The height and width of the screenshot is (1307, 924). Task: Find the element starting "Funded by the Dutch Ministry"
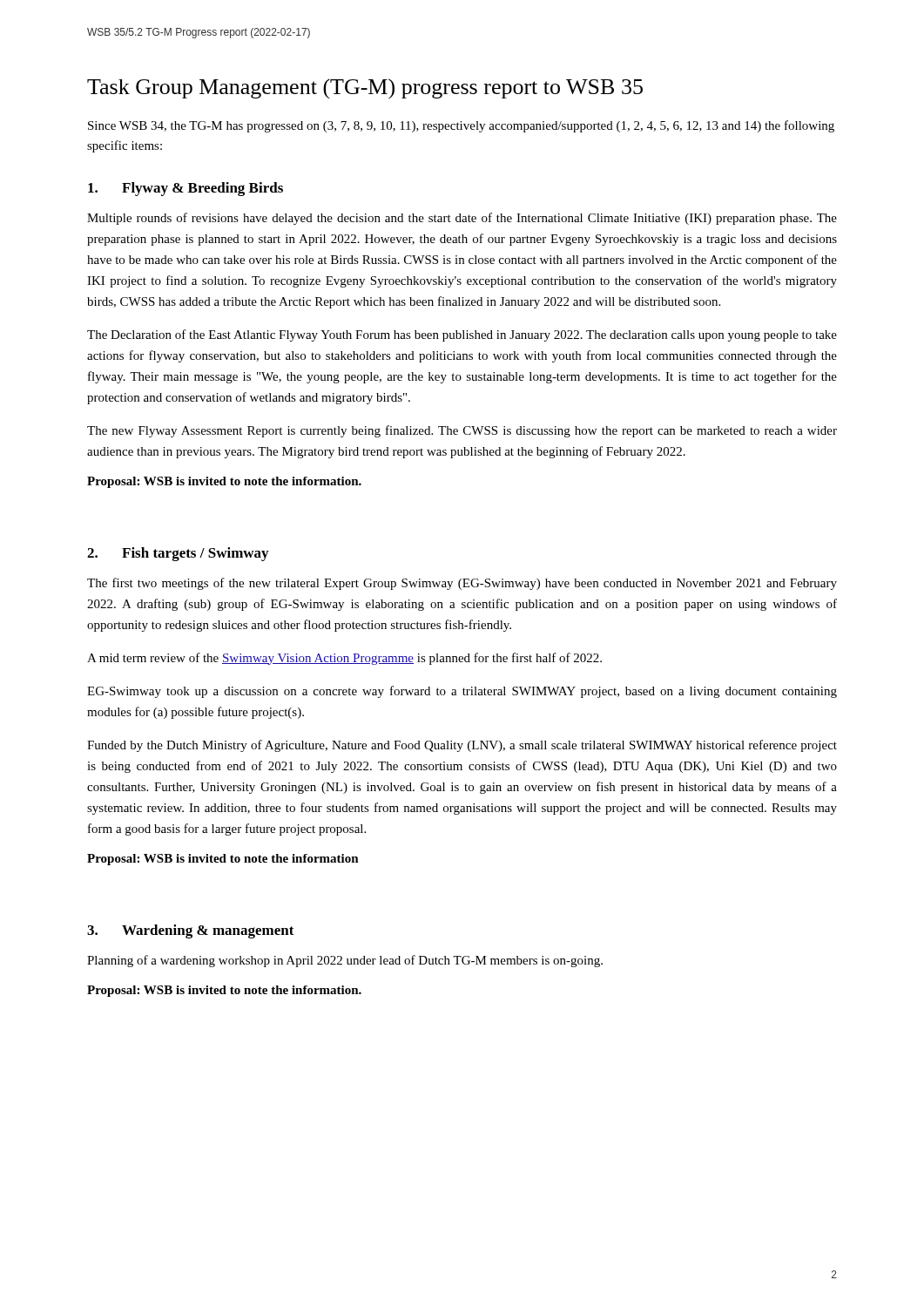[x=462, y=786]
